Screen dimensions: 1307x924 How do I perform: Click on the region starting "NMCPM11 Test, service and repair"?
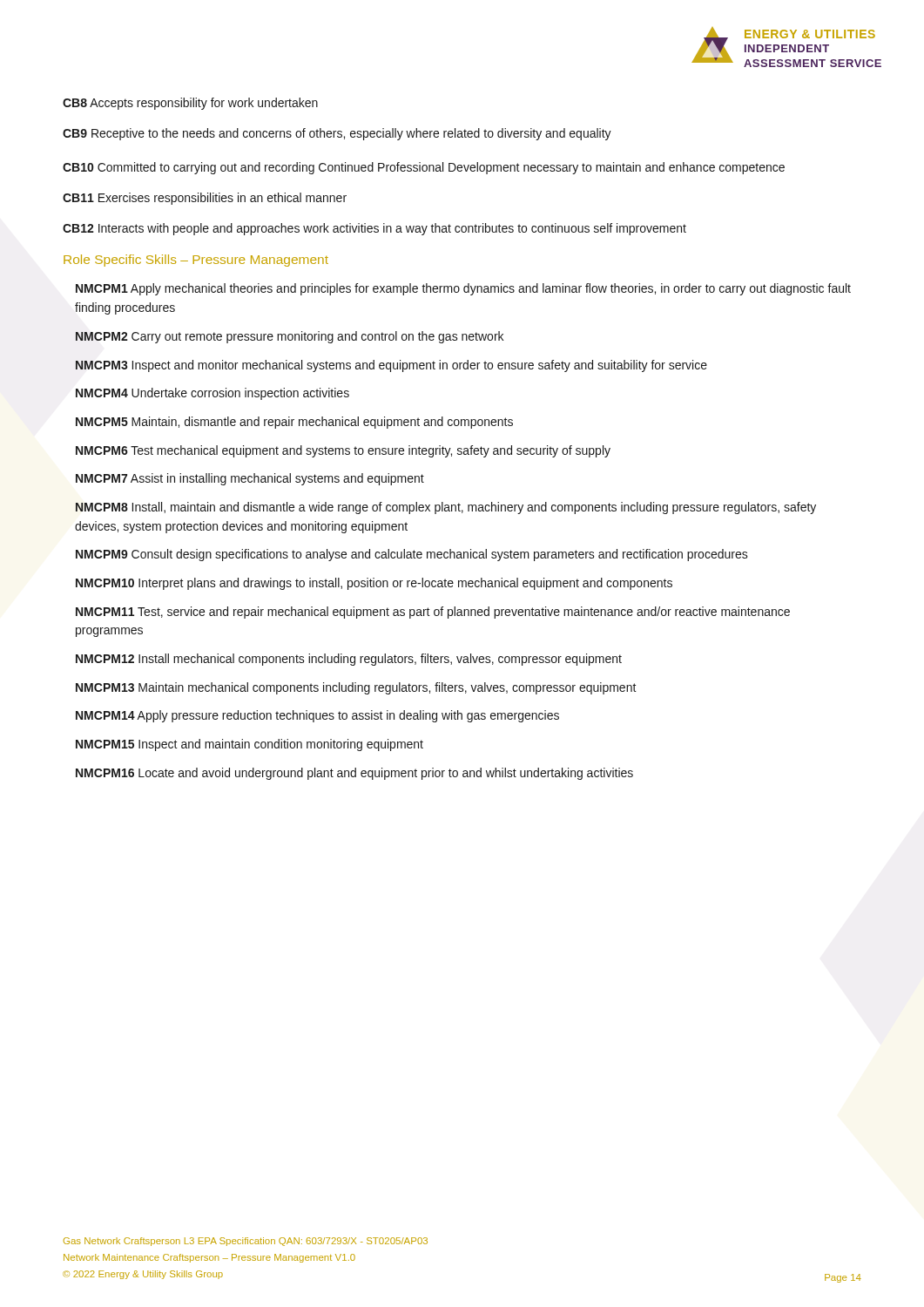tap(433, 621)
